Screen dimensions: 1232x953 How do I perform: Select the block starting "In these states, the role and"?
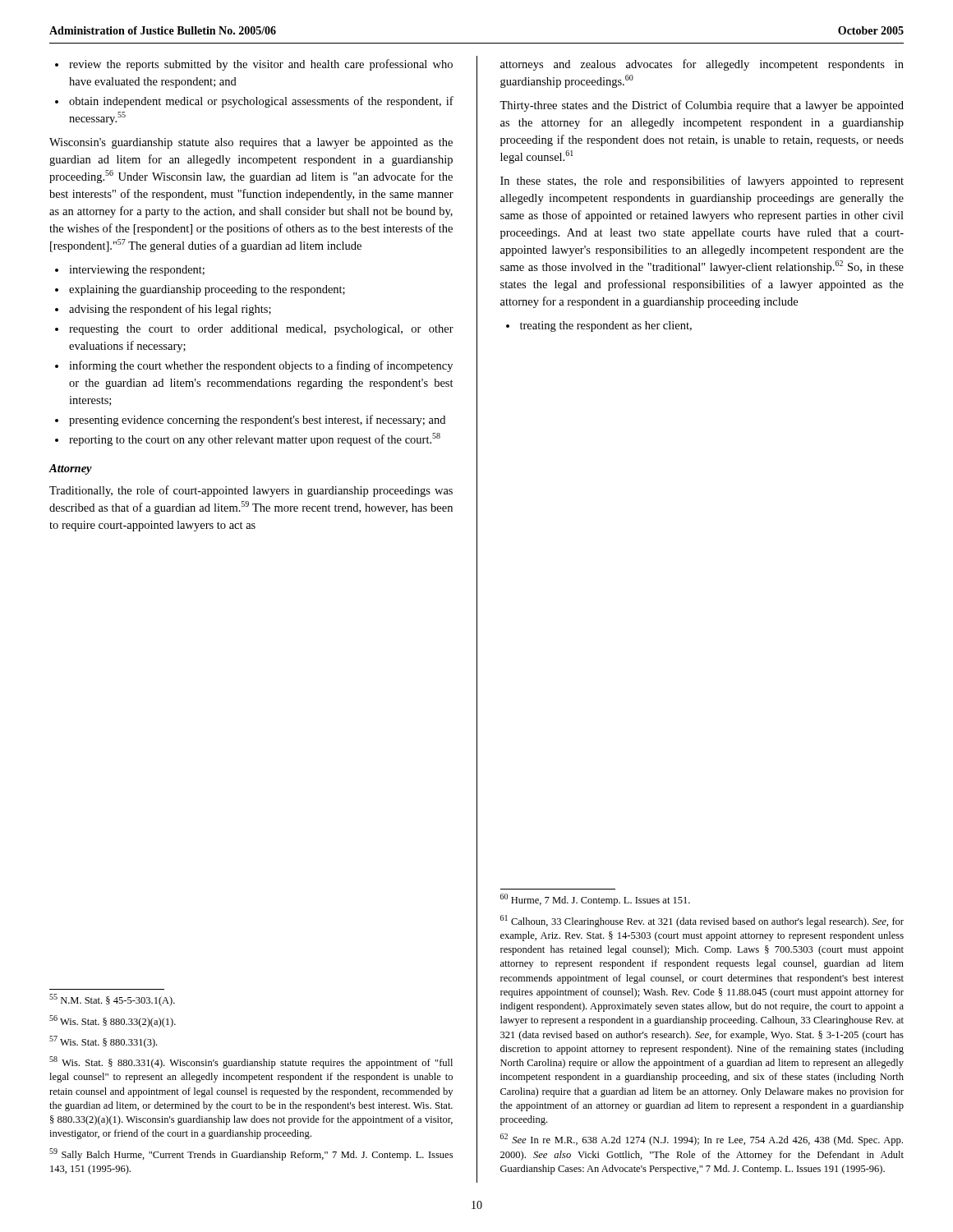[x=702, y=242]
